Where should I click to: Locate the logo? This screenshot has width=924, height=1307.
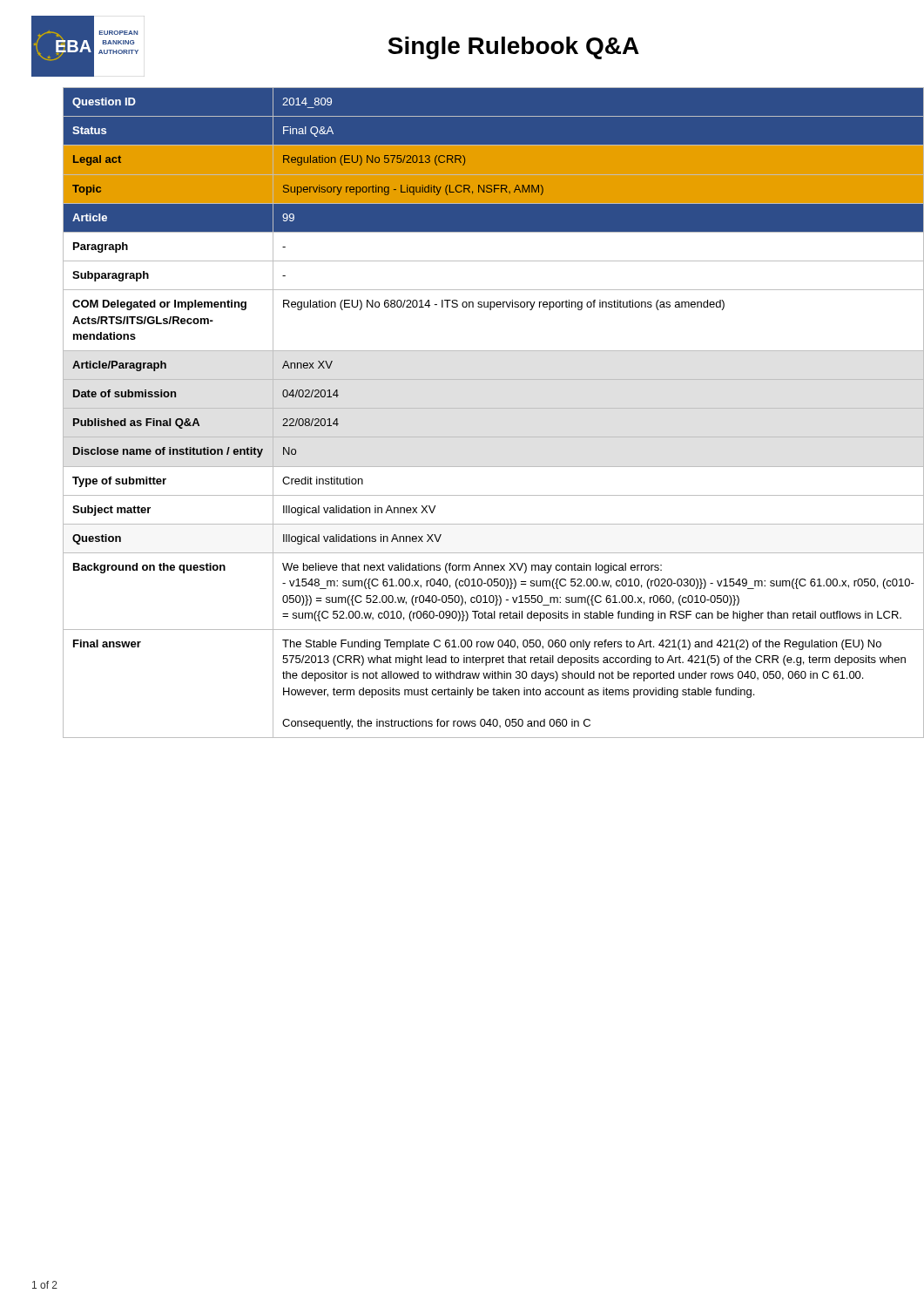coord(88,46)
